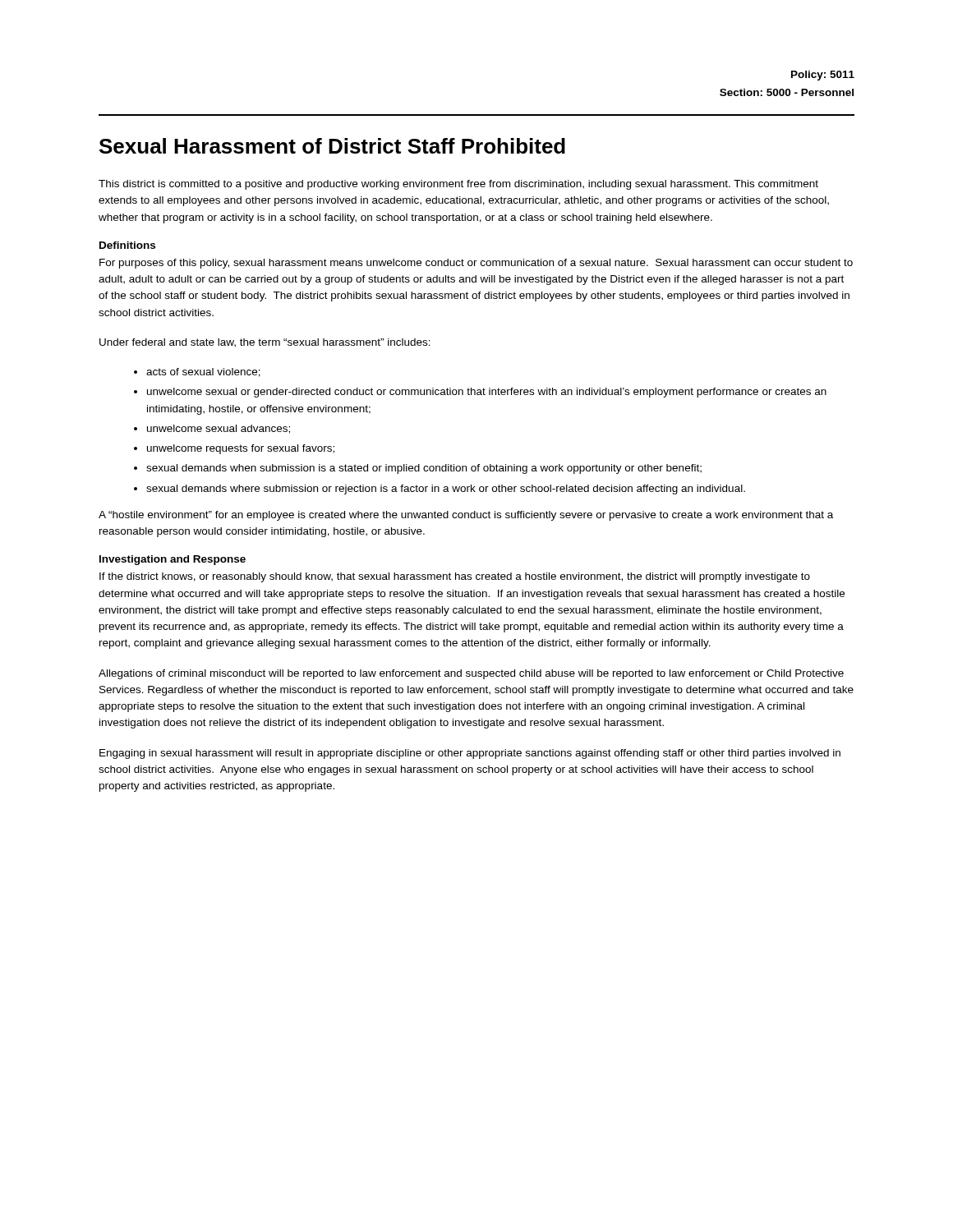Select the region starting "unwelcome requests for"
Image resolution: width=953 pixels, height=1232 pixels.
pyautogui.click(x=234, y=449)
